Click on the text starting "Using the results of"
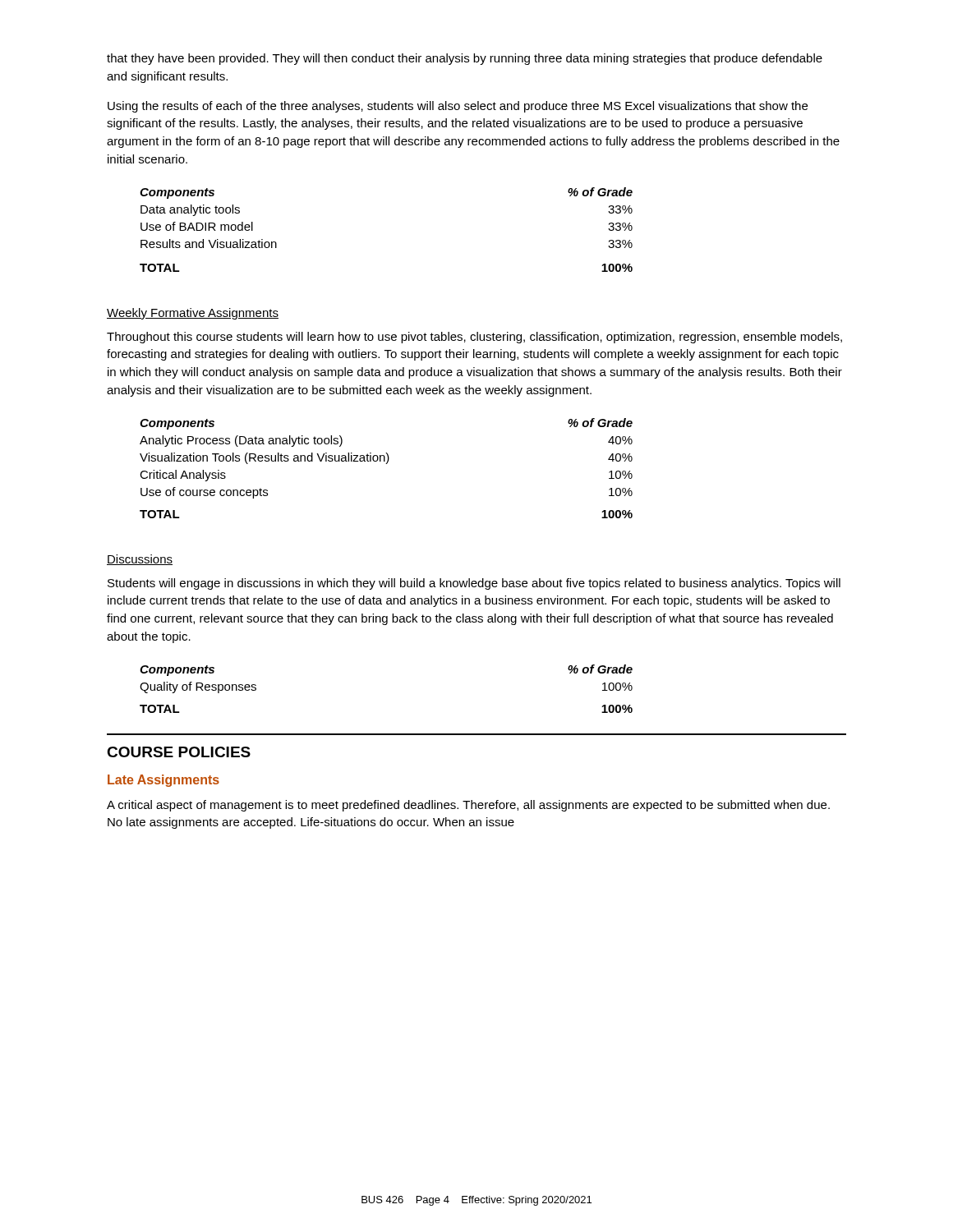 [x=473, y=132]
